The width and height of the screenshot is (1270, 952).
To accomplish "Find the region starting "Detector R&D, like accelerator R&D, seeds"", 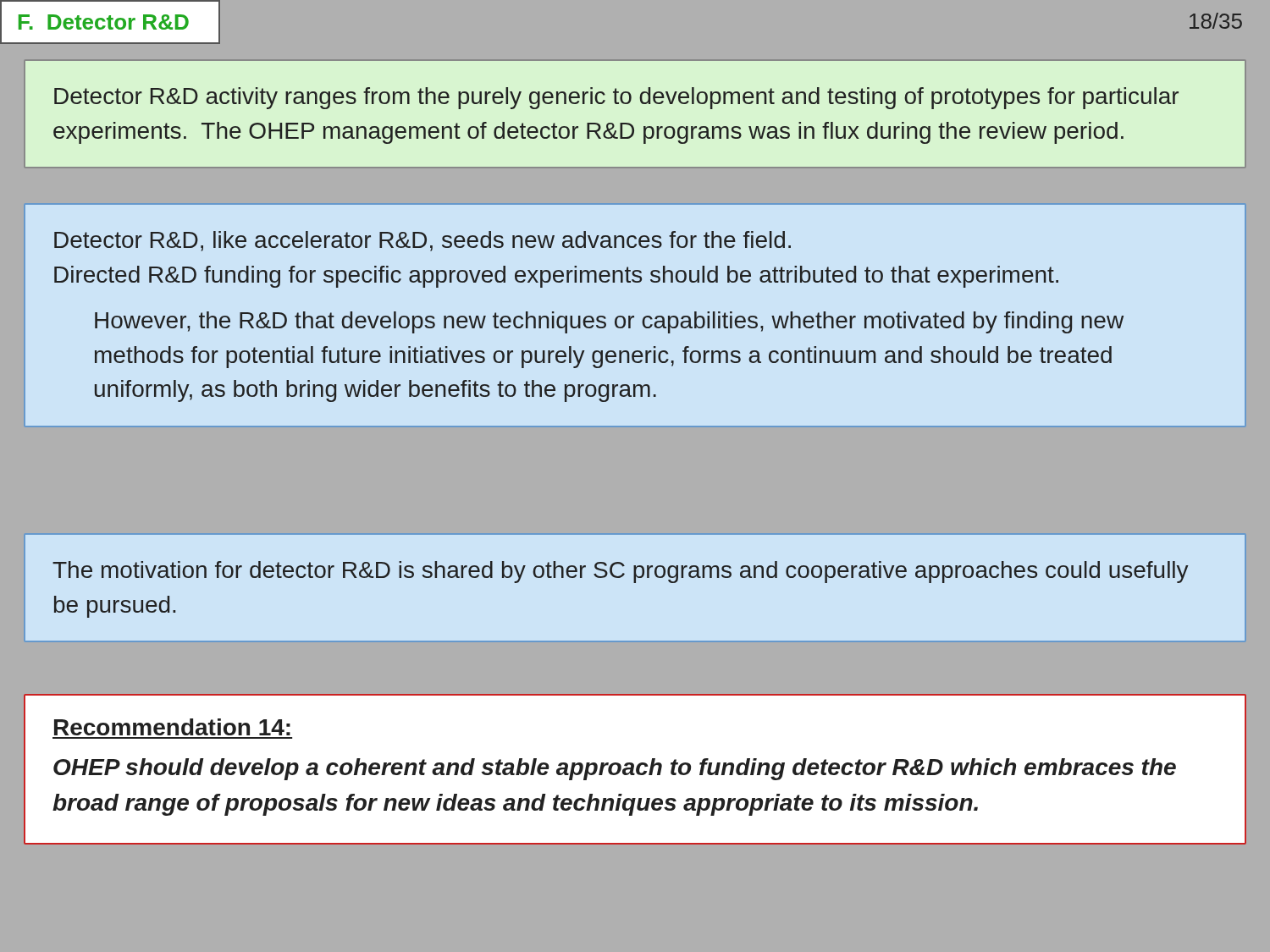I will point(635,315).
